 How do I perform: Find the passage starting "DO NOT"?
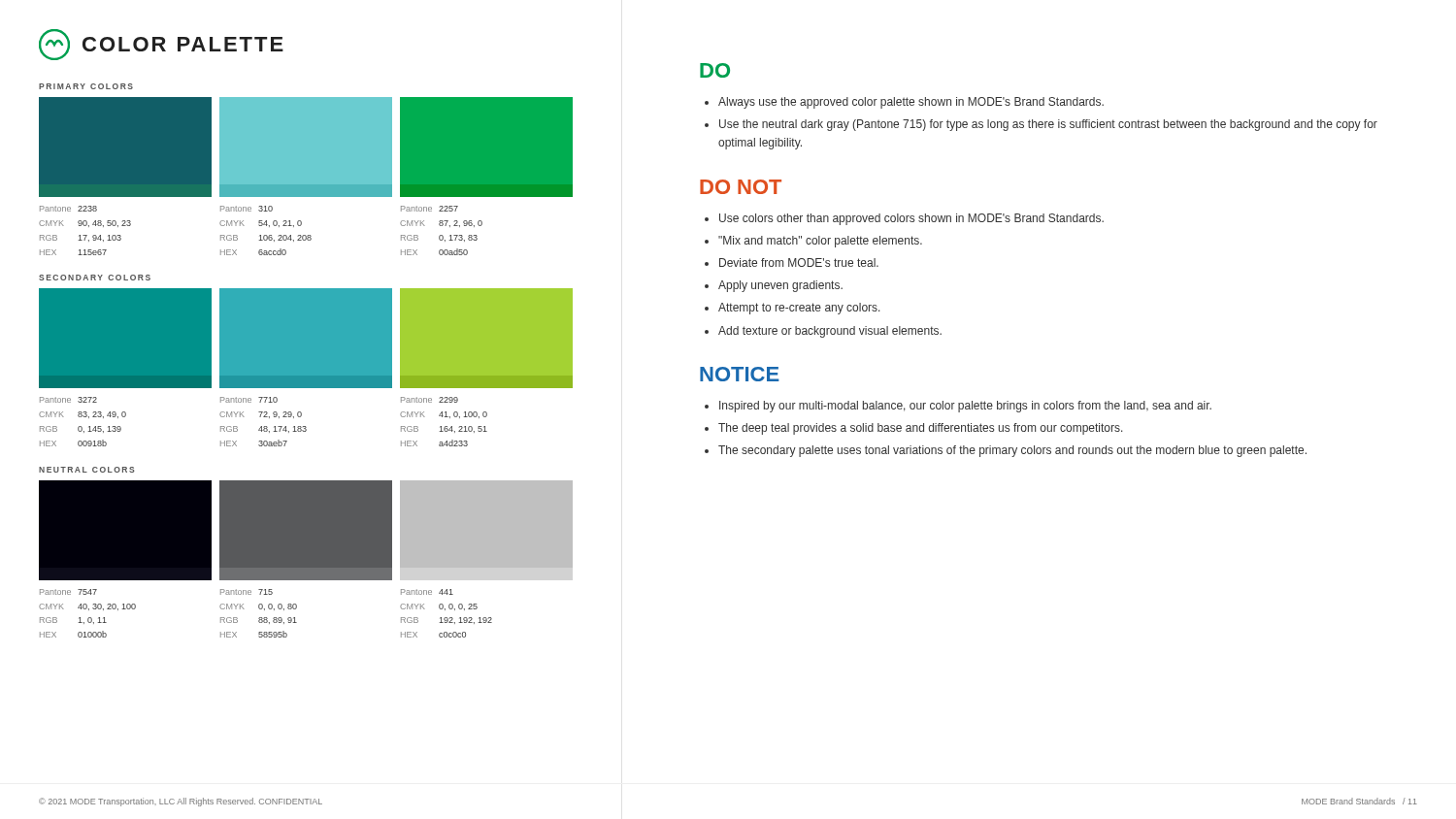click(740, 186)
